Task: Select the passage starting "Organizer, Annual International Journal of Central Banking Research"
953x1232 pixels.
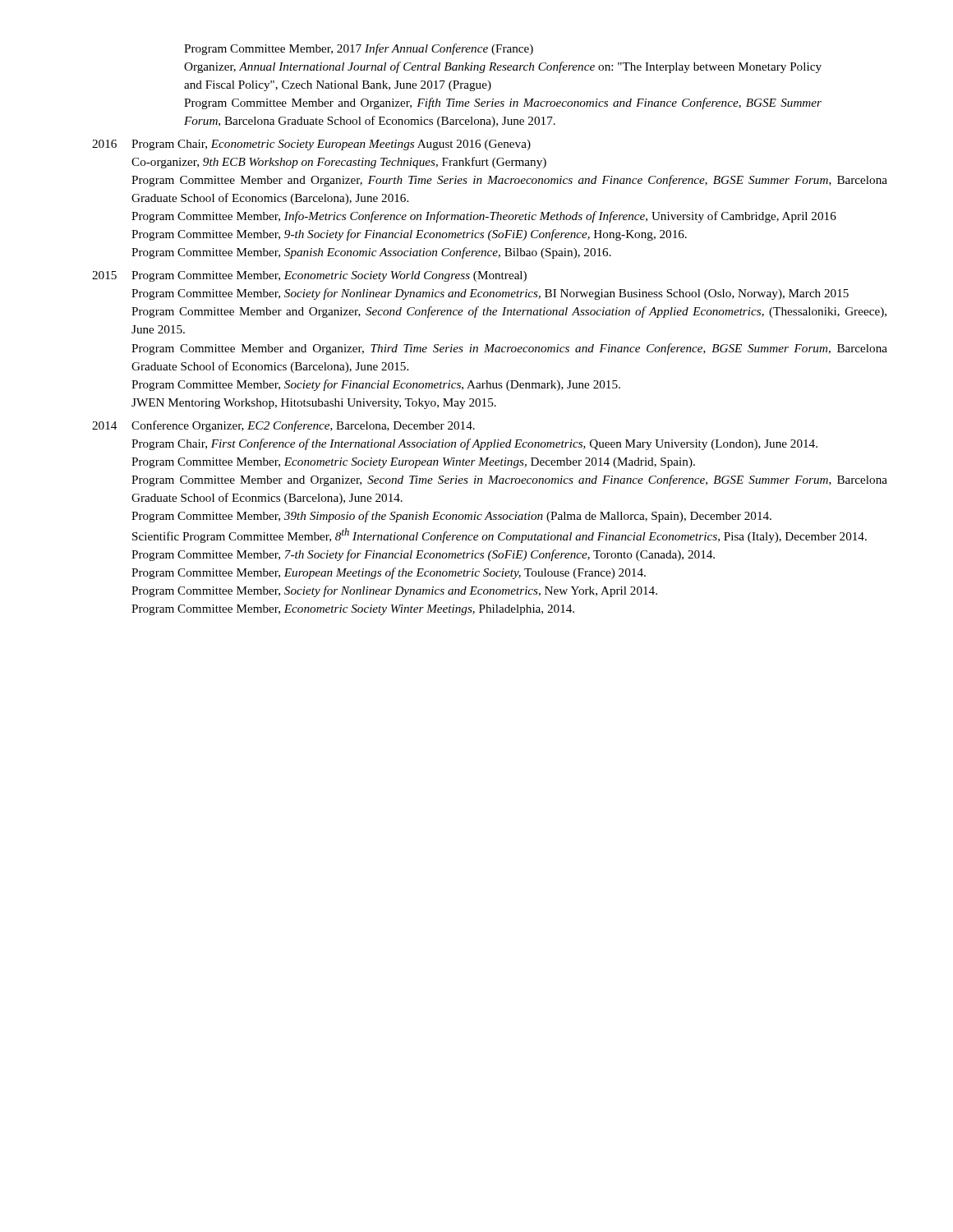Action: point(503,76)
